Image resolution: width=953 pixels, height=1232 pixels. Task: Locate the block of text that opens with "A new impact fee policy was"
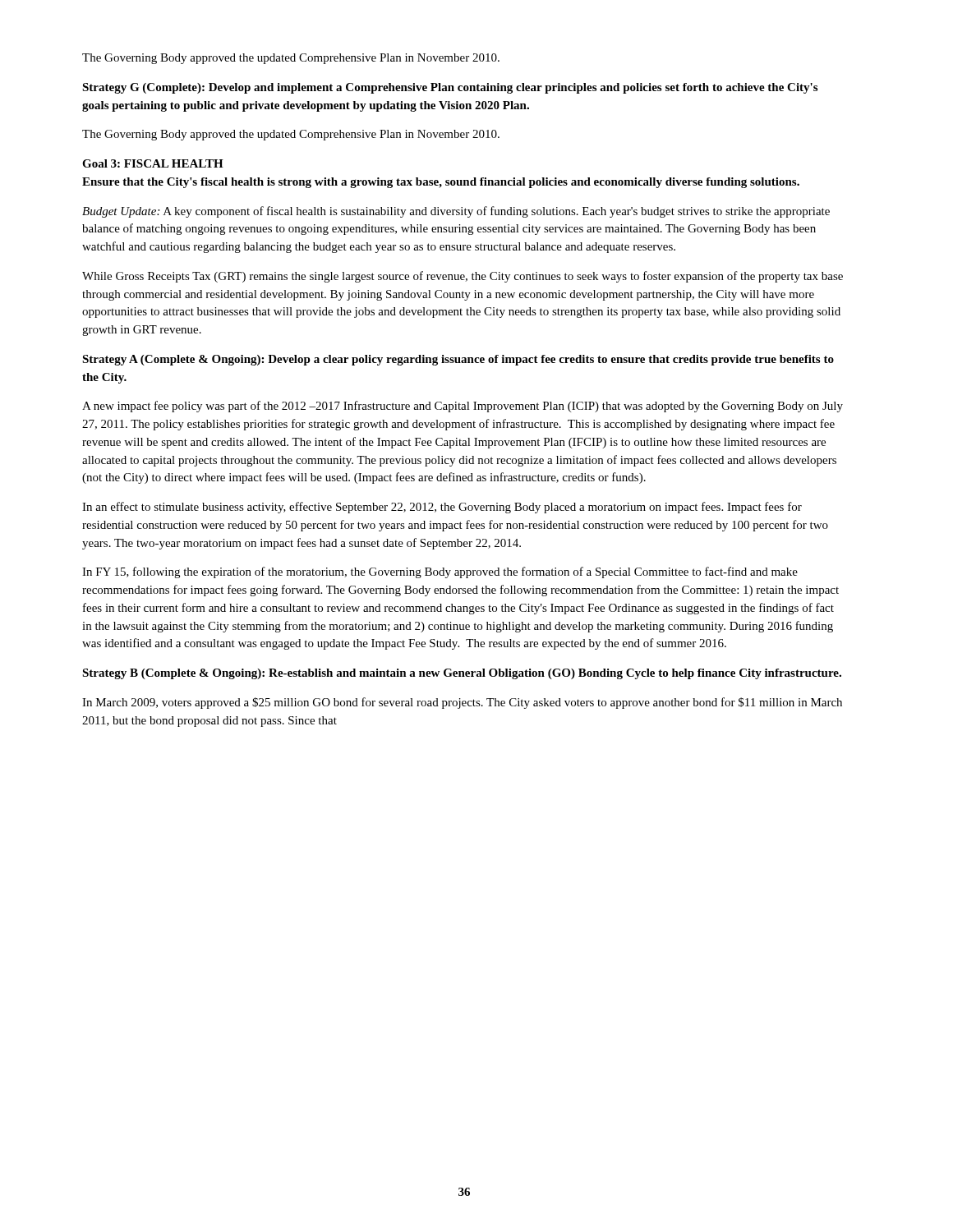coord(463,442)
